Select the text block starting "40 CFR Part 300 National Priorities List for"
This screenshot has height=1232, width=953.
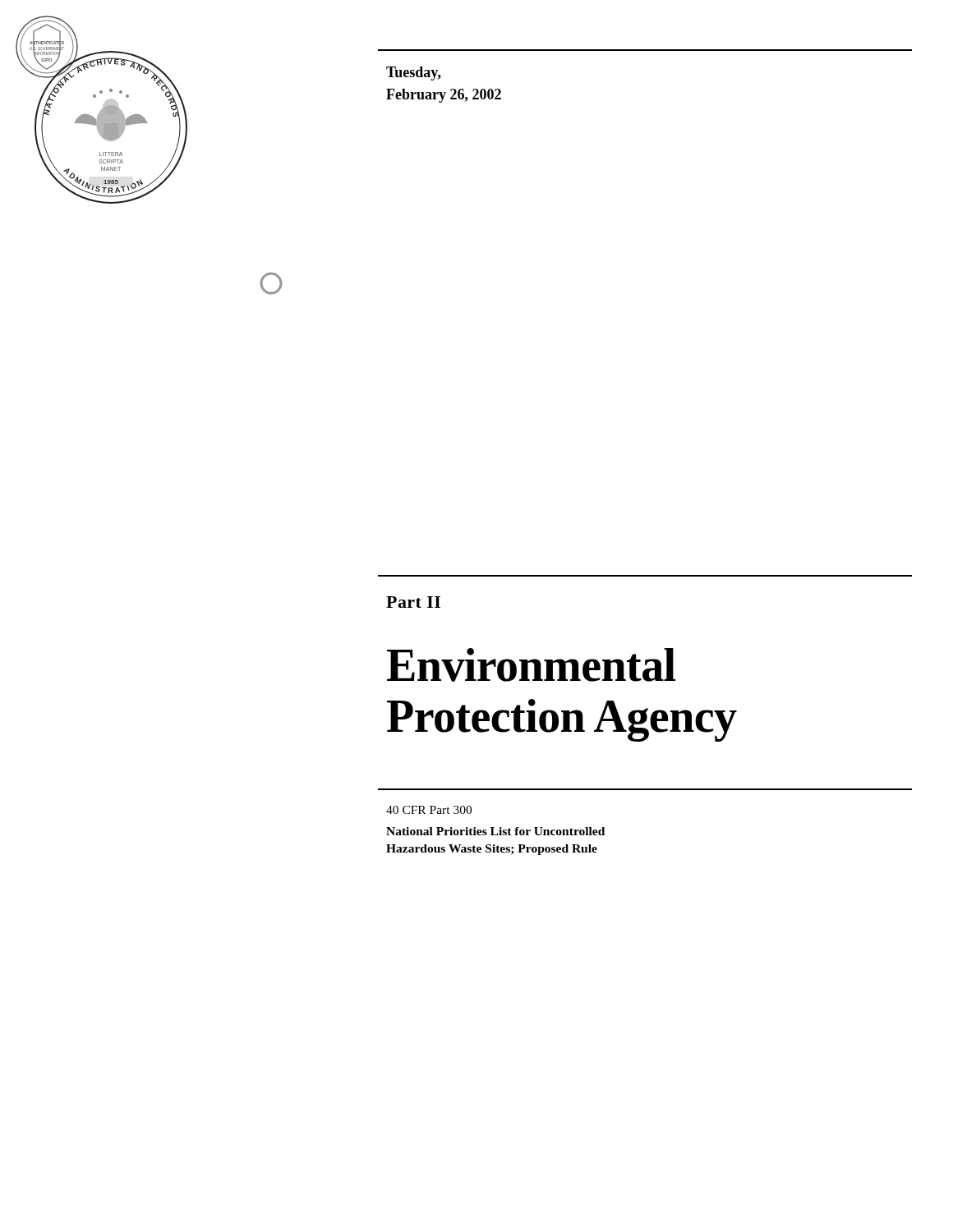pyautogui.click(x=429, y=810)
